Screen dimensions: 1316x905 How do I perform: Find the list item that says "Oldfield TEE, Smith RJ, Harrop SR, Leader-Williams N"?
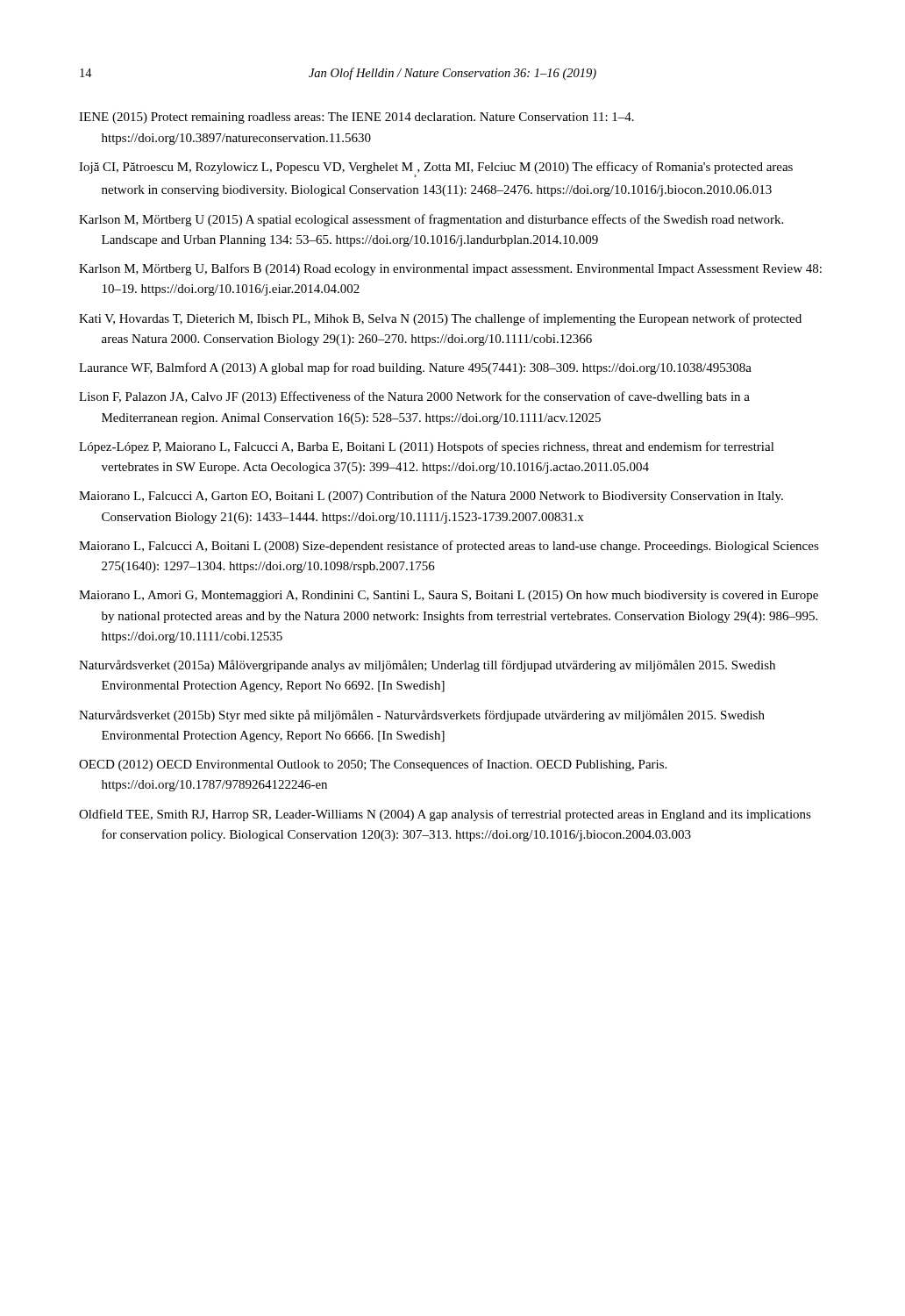click(452, 825)
